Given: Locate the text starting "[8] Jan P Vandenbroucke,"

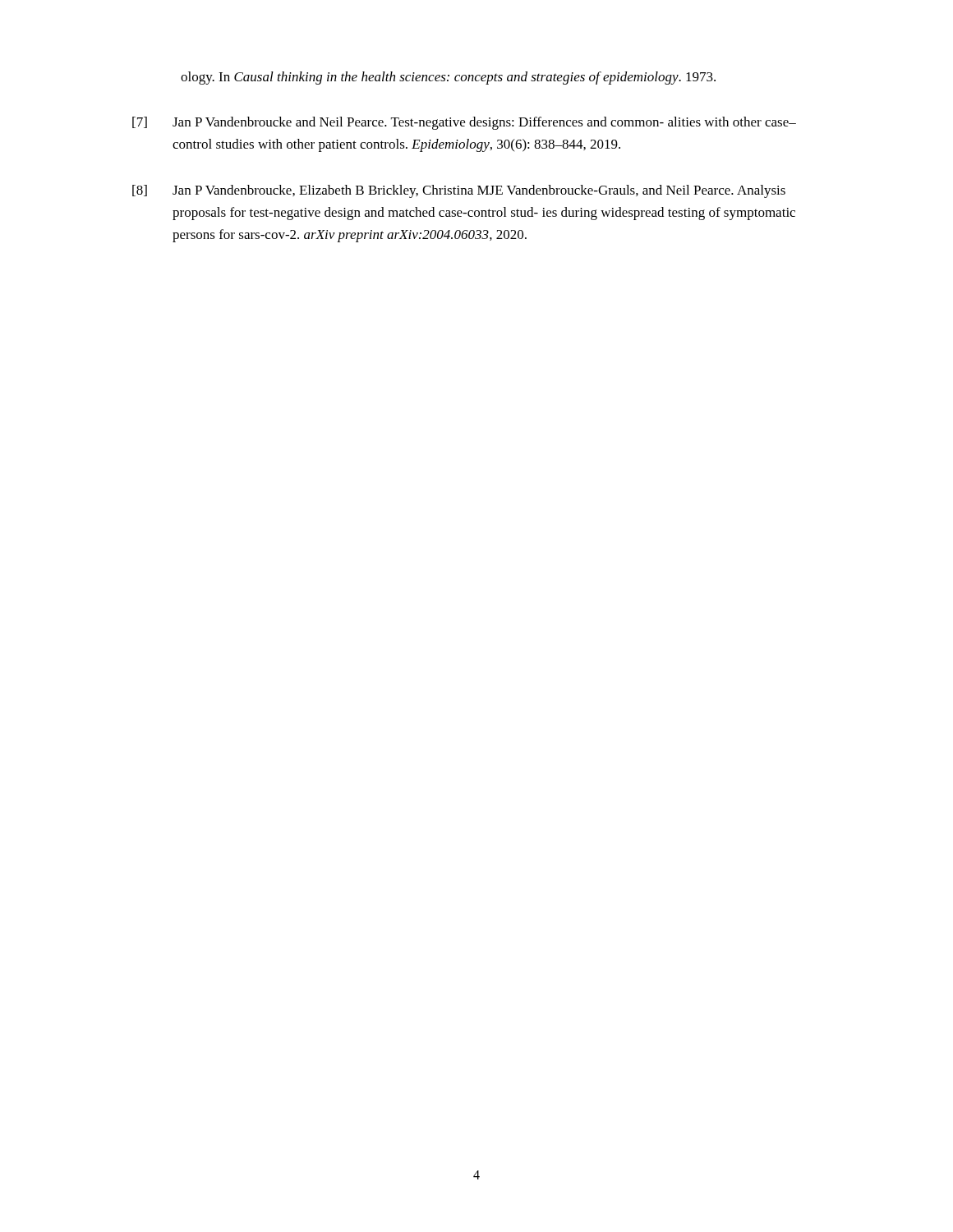Looking at the screenshot, I should coord(476,212).
